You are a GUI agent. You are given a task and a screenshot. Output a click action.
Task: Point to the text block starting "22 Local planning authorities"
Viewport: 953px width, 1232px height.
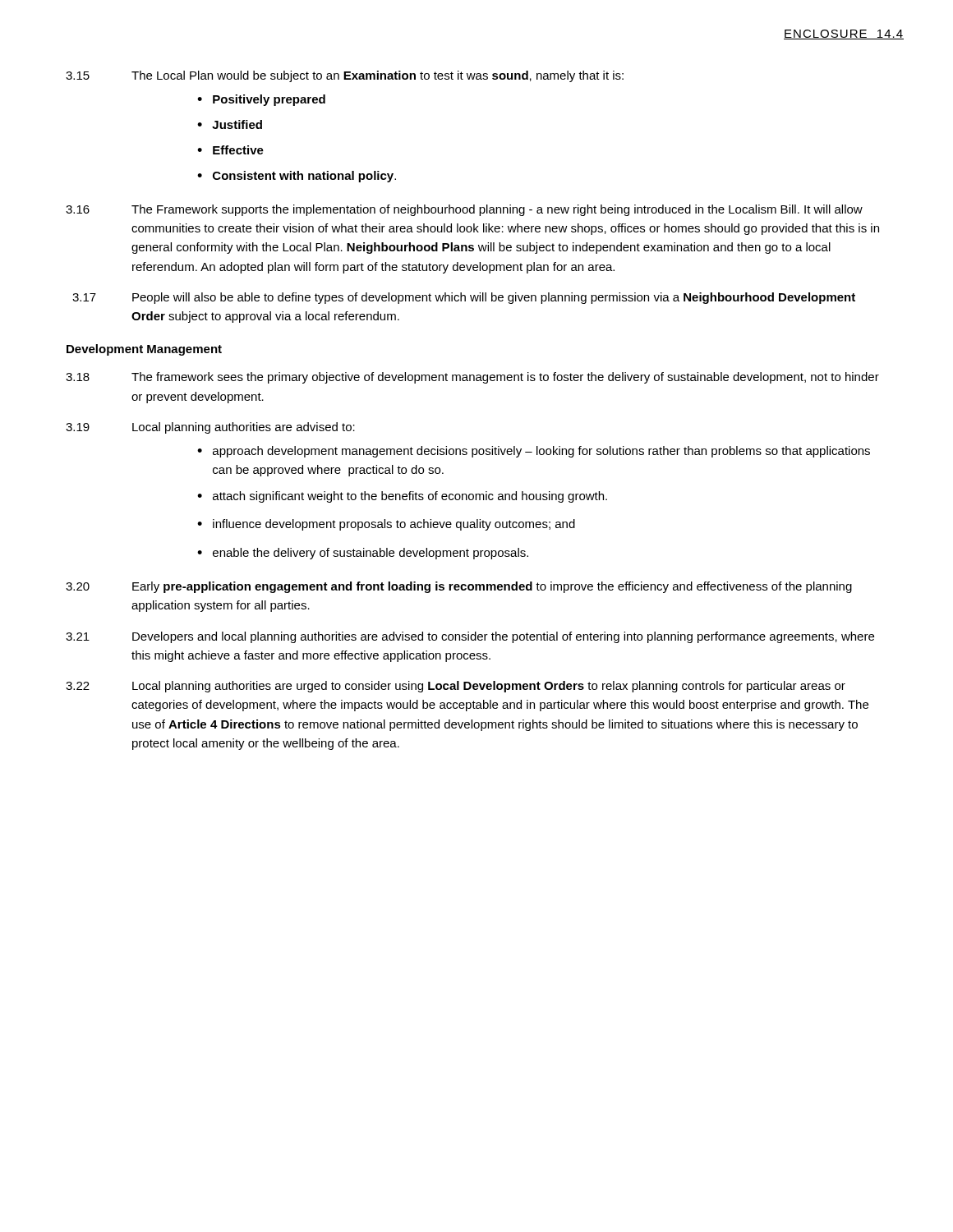tap(476, 714)
